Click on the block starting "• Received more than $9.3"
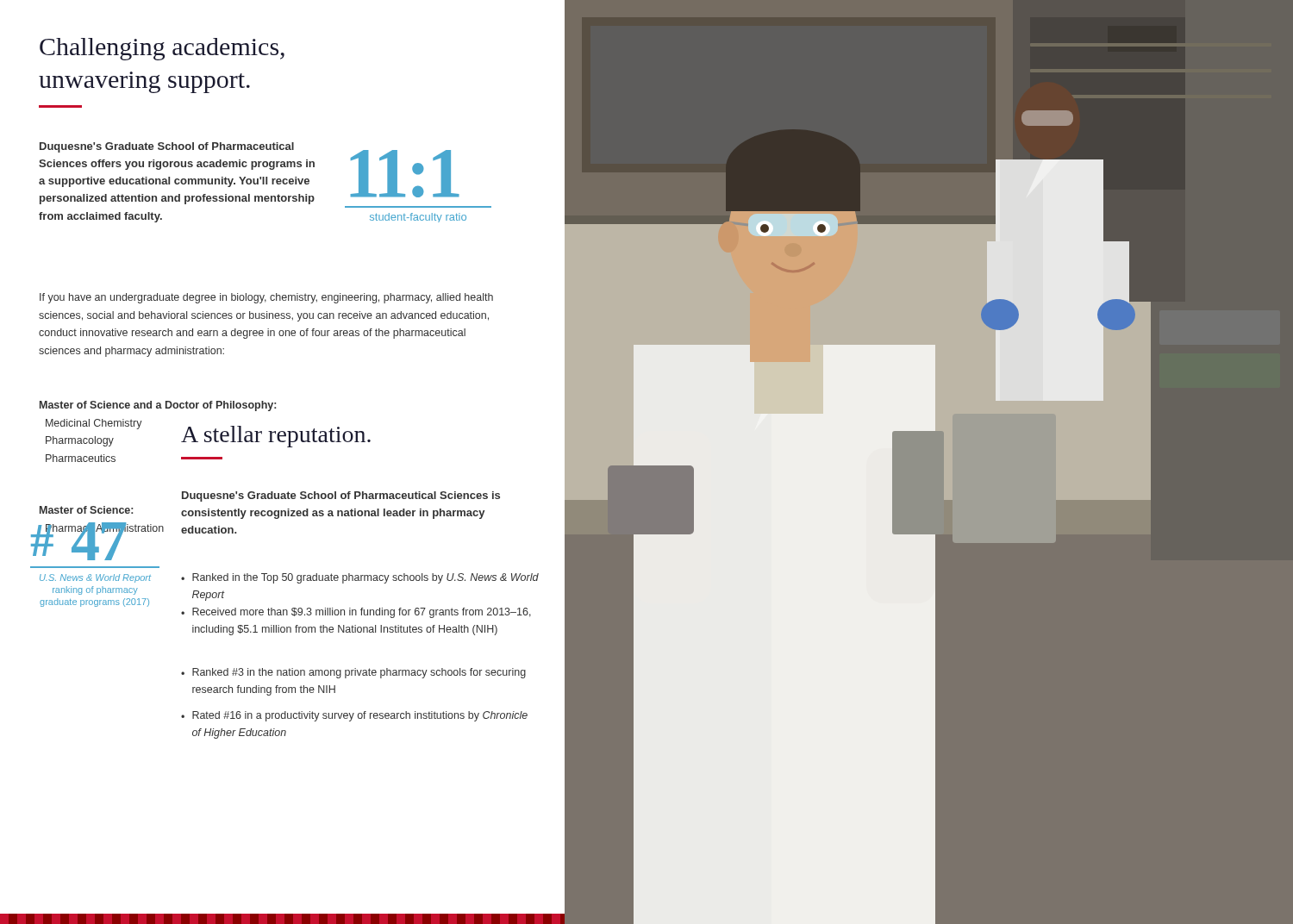Image resolution: width=1293 pixels, height=924 pixels. [360, 621]
